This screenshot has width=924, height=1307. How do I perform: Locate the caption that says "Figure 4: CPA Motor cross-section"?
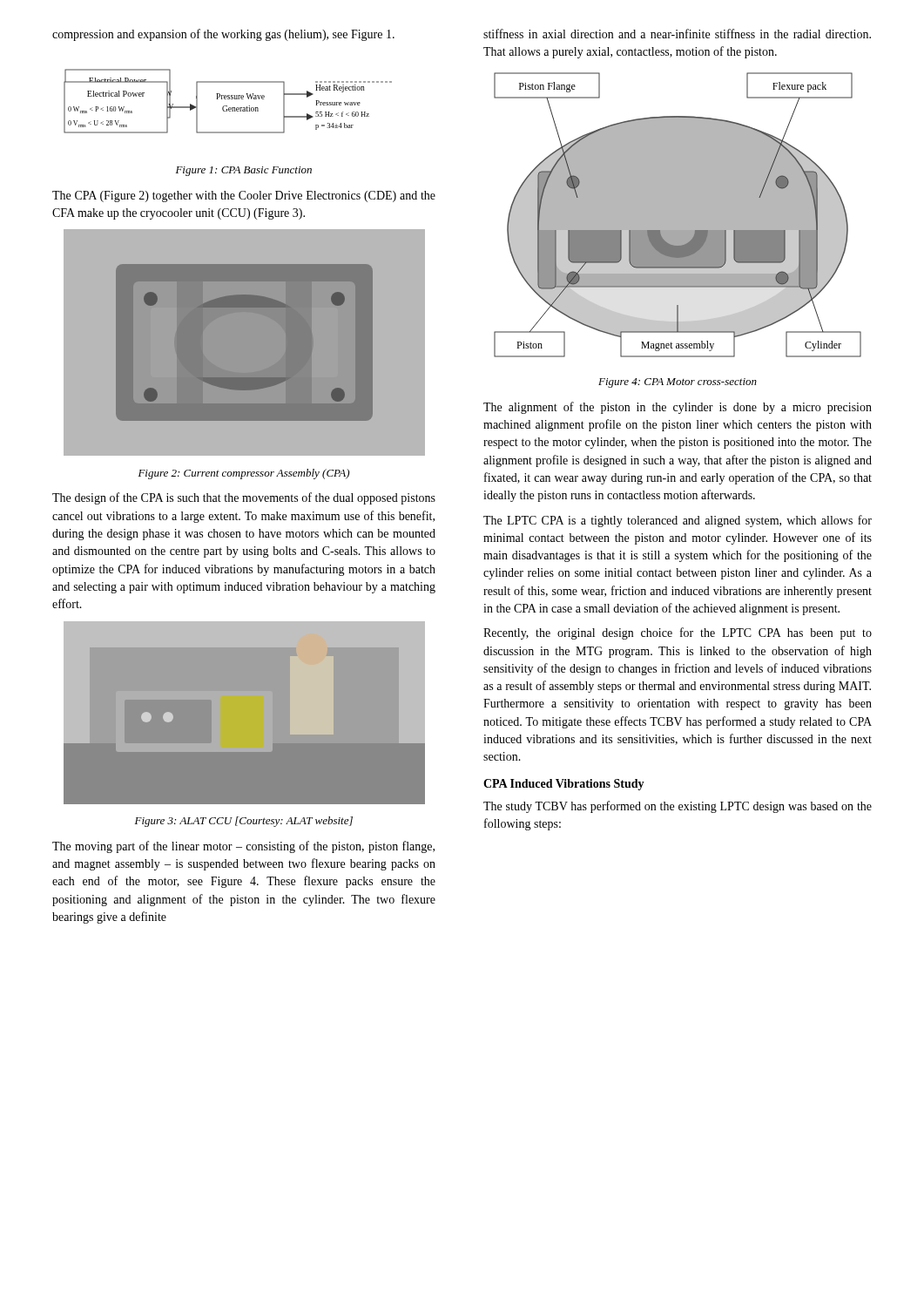tap(678, 381)
